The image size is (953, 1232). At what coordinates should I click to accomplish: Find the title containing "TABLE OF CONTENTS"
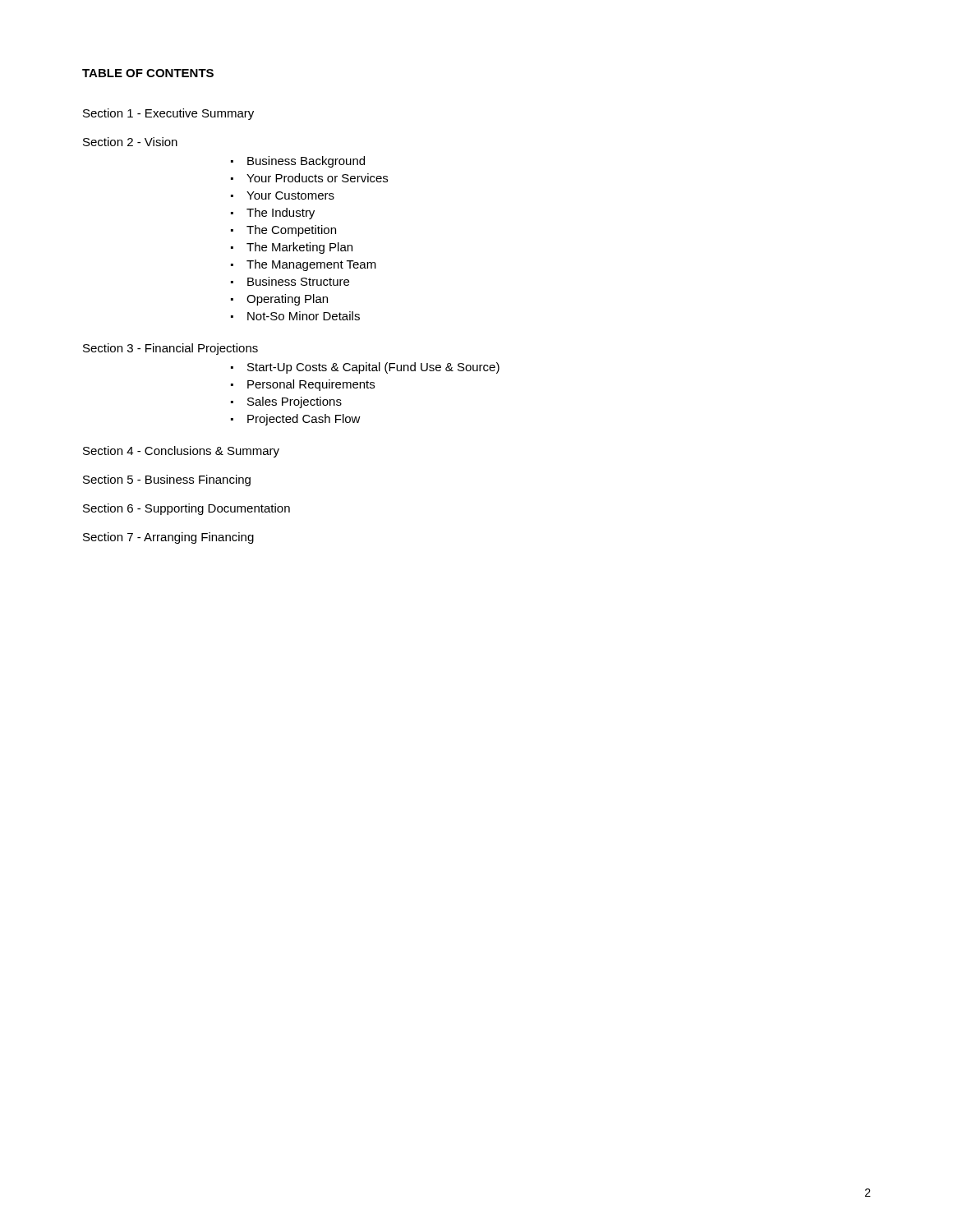(148, 73)
